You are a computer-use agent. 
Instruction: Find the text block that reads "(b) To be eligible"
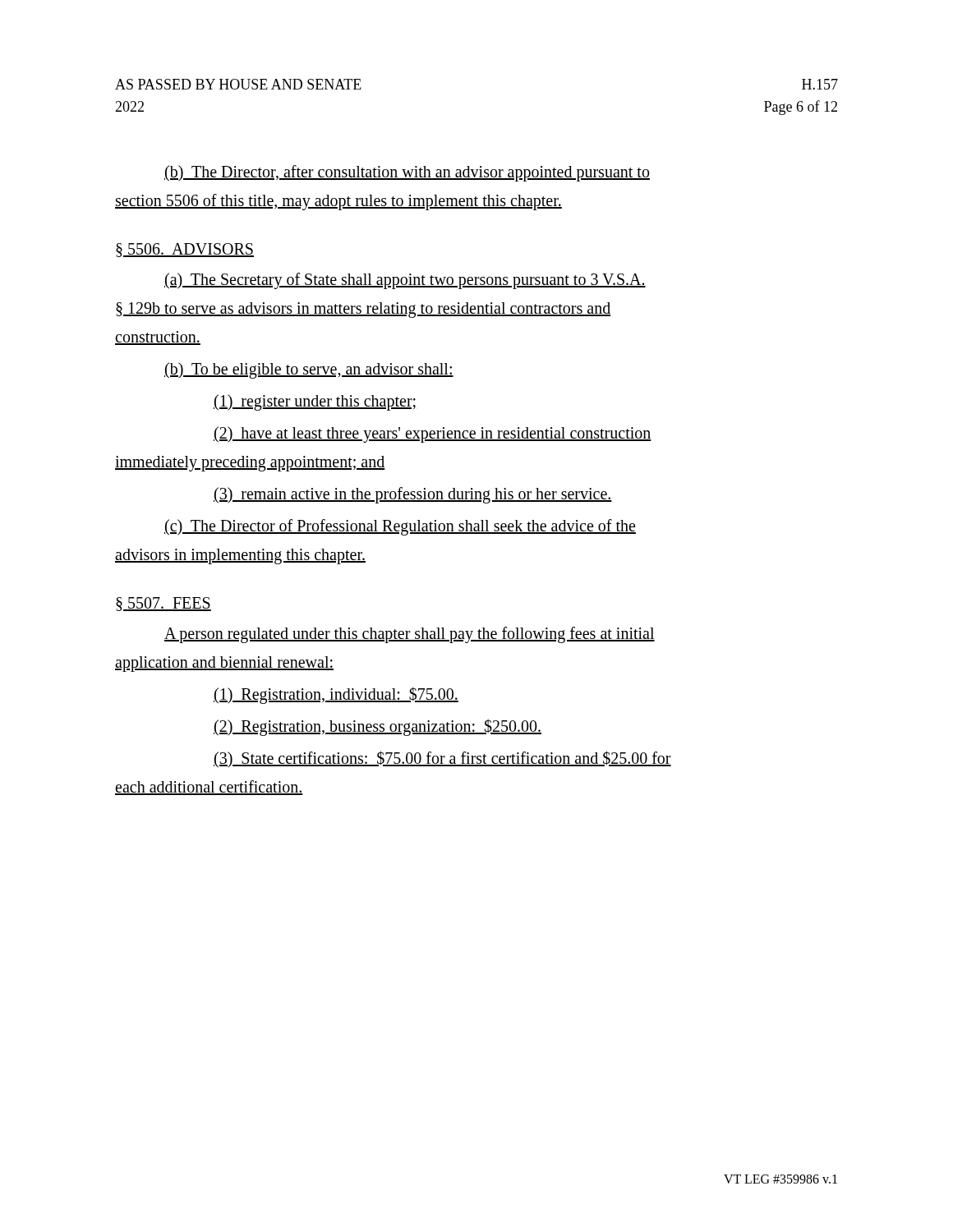coord(309,370)
